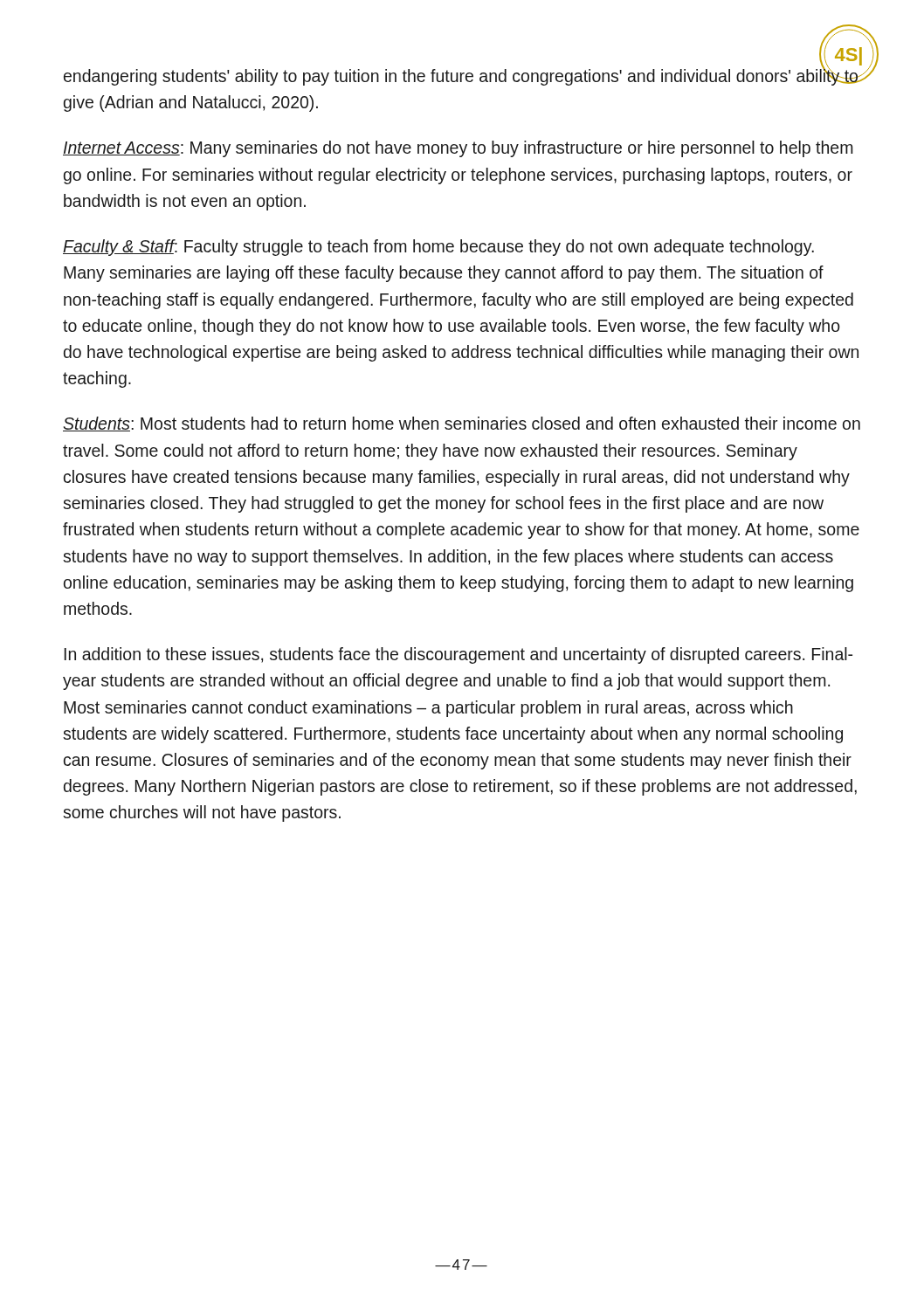The width and height of the screenshot is (924, 1310).
Task: Select the logo
Action: pyautogui.click(x=849, y=54)
